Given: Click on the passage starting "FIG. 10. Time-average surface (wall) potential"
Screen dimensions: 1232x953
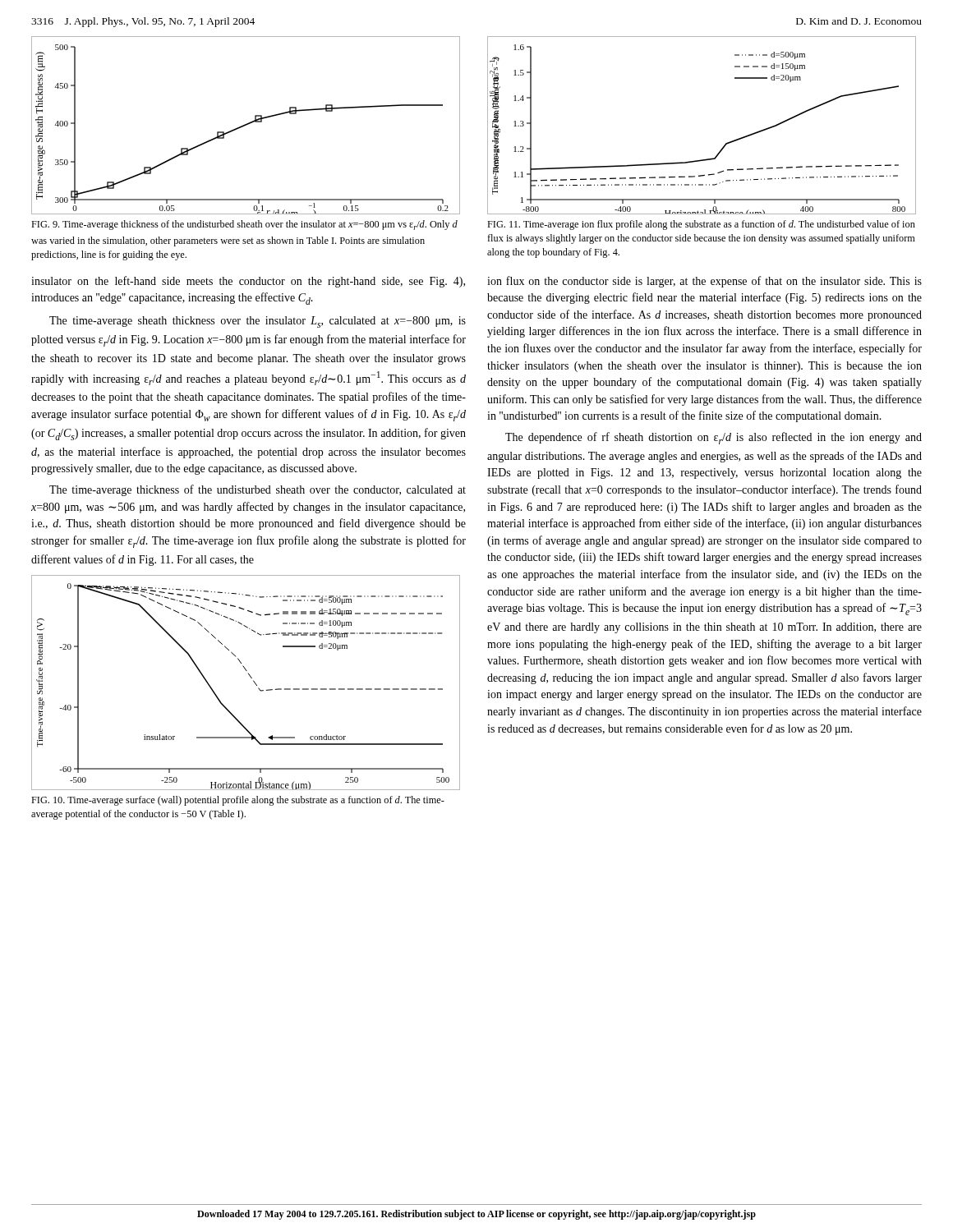Looking at the screenshot, I should (x=238, y=807).
